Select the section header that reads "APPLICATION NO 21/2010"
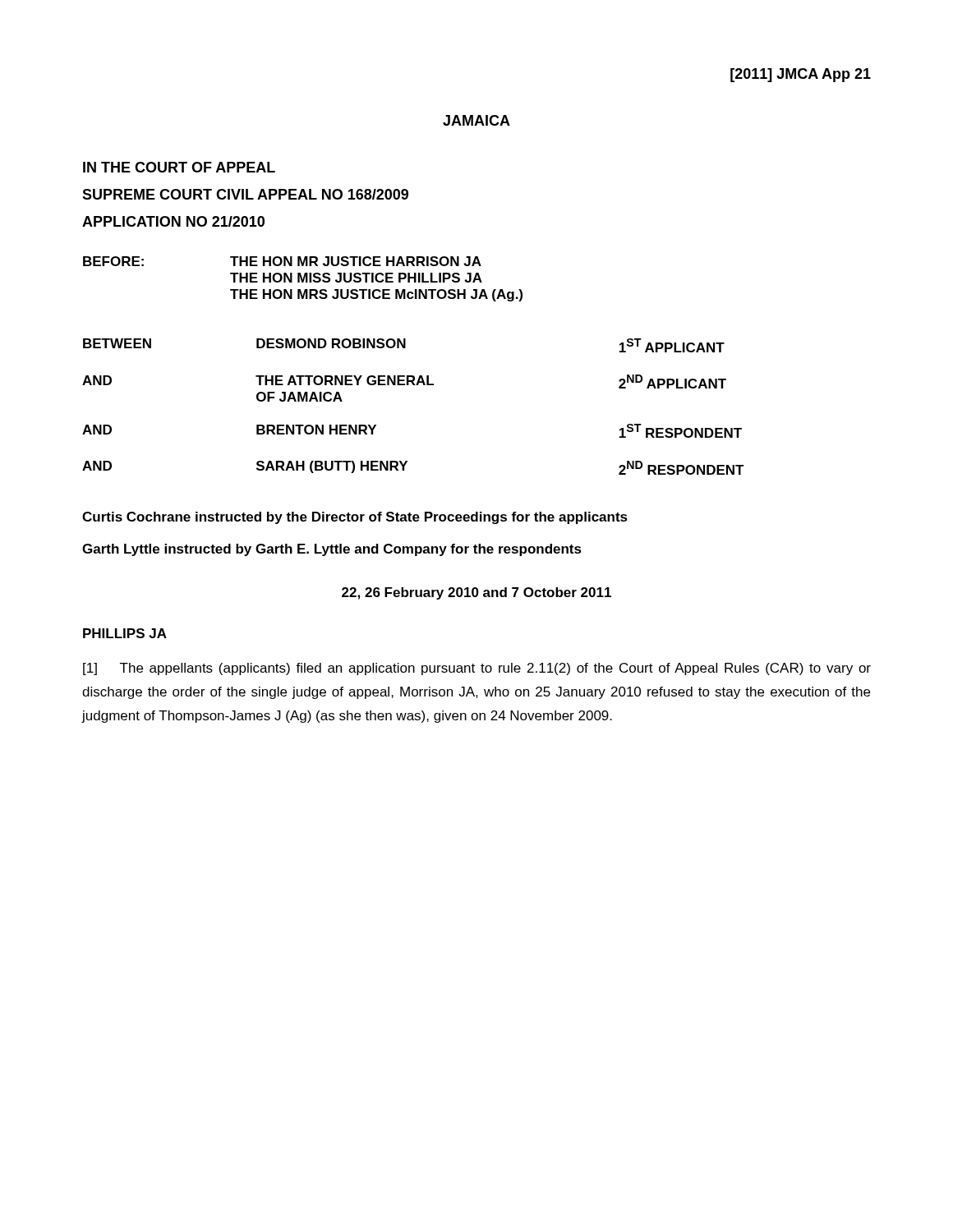The image size is (953, 1232). [x=174, y=222]
